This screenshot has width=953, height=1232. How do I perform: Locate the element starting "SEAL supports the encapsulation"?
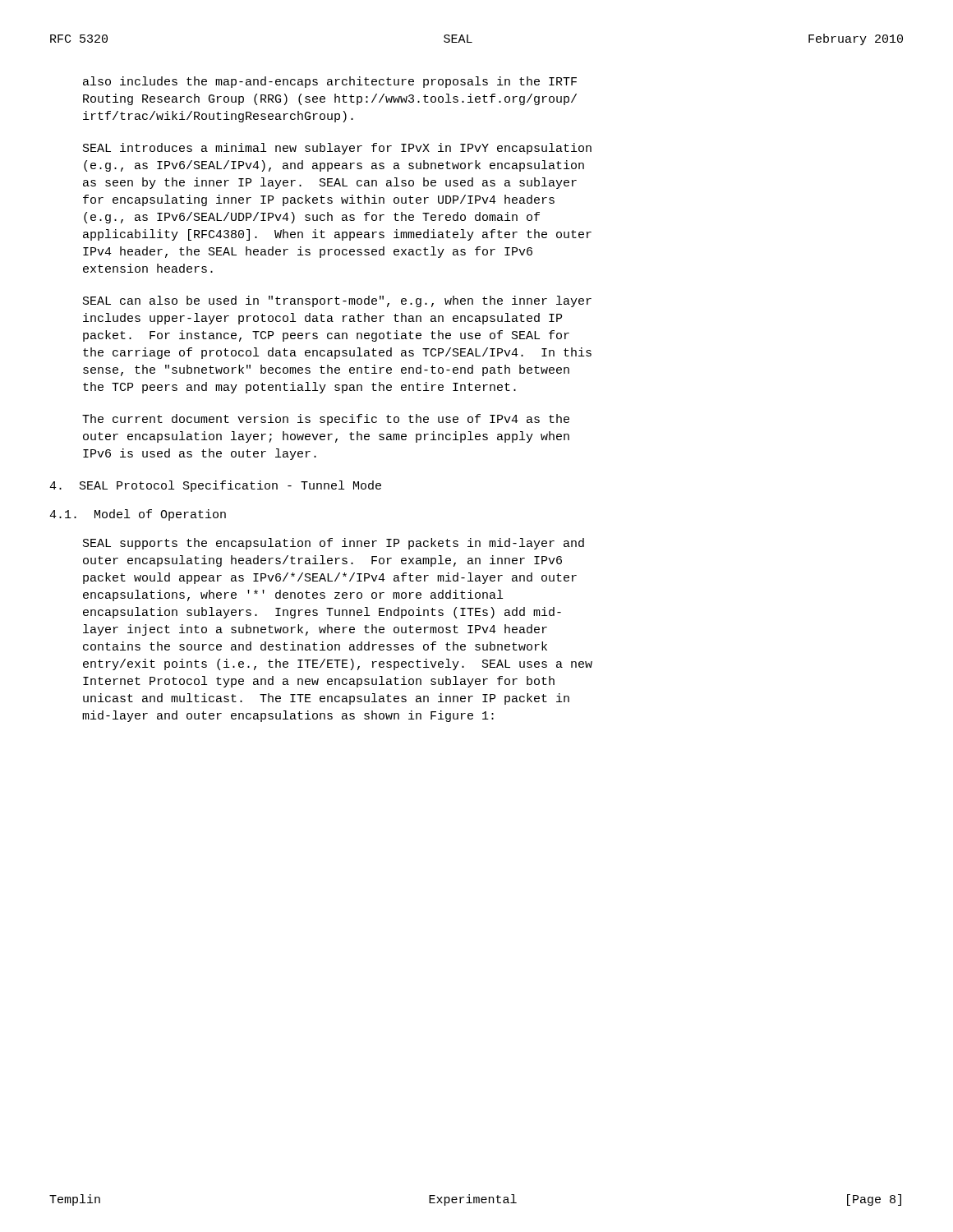(x=337, y=630)
